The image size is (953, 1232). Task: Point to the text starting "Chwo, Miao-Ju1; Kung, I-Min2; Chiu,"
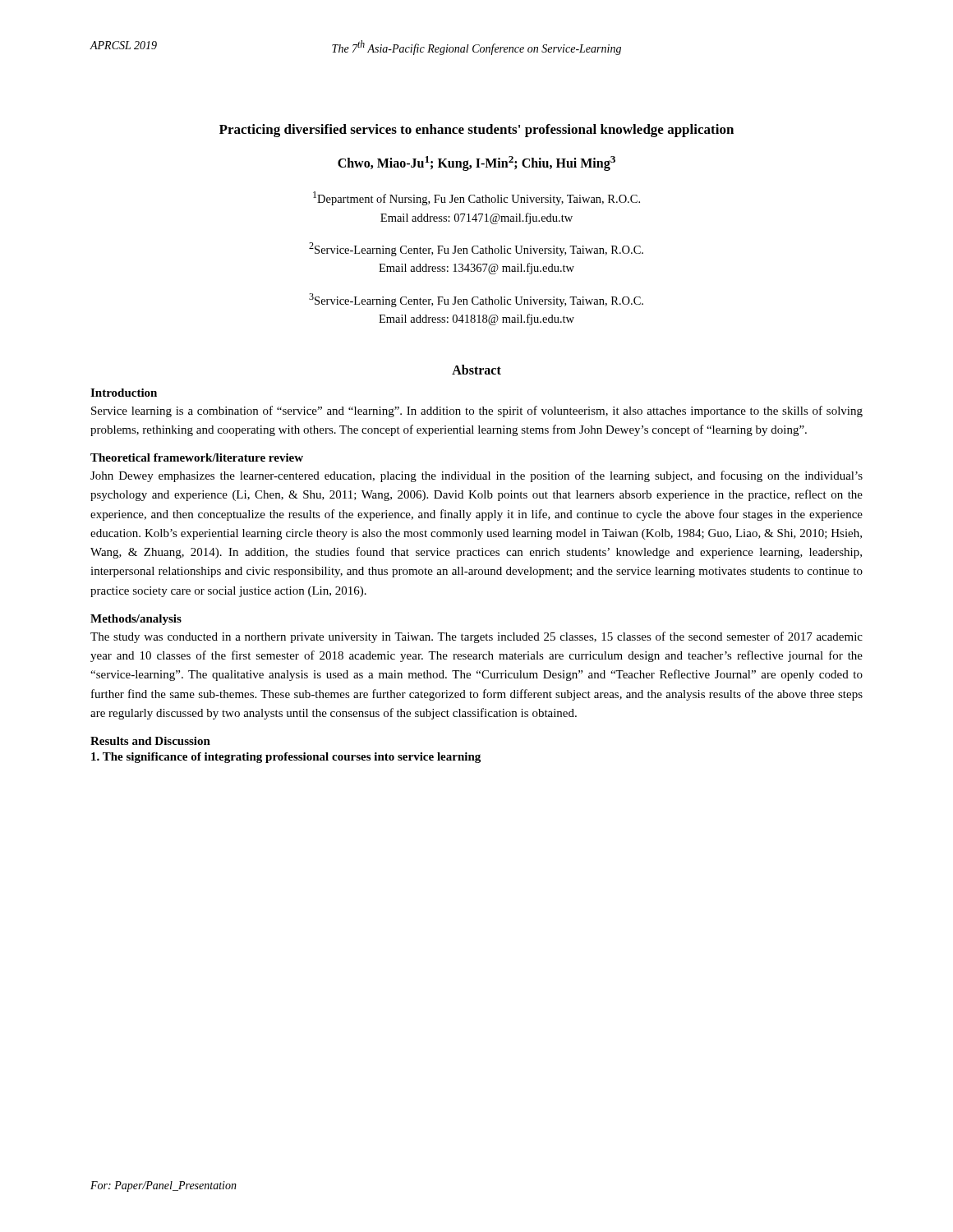pyautogui.click(x=476, y=162)
